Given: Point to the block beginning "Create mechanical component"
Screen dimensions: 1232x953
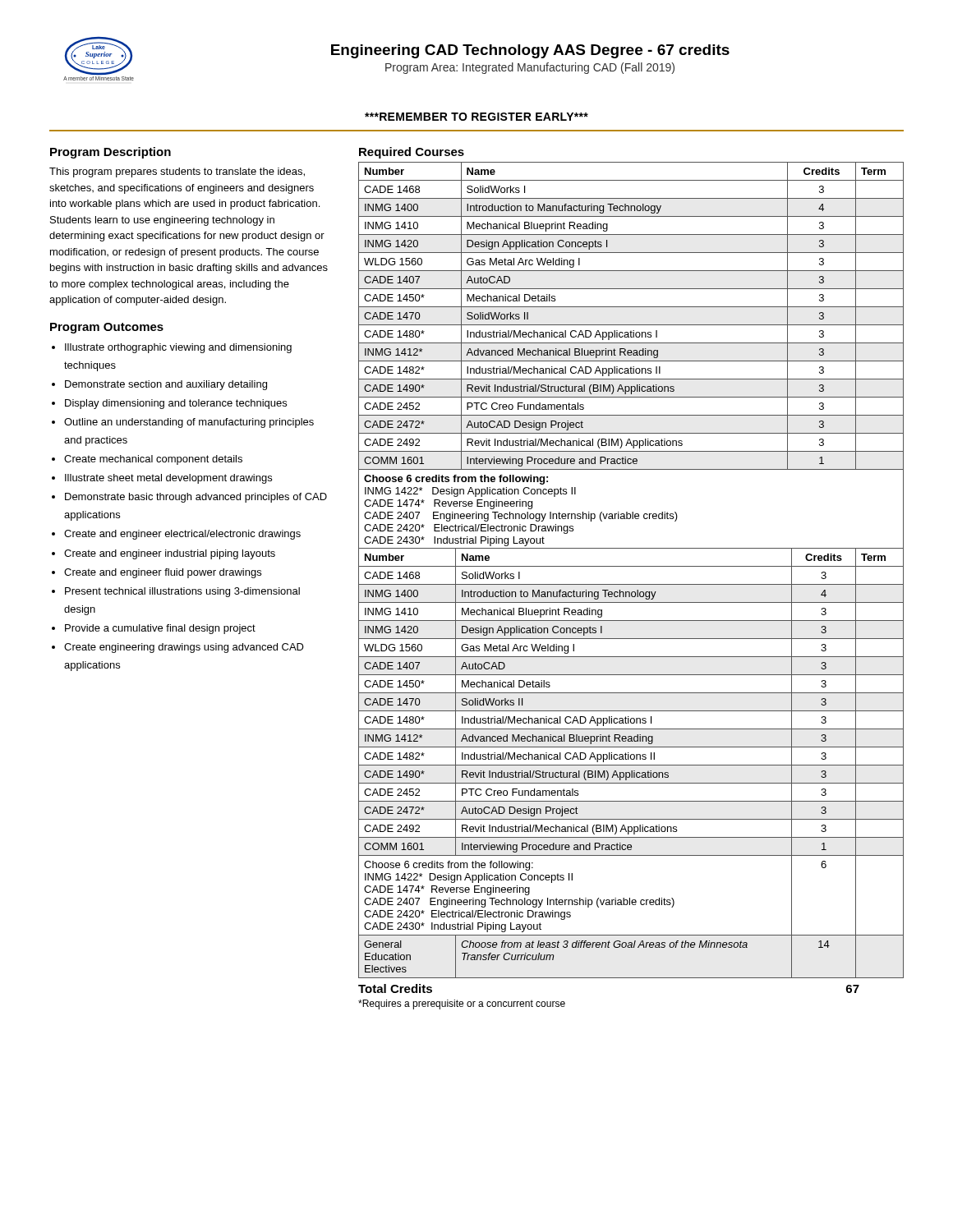Looking at the screenshot, I should [x=153, y=459].
